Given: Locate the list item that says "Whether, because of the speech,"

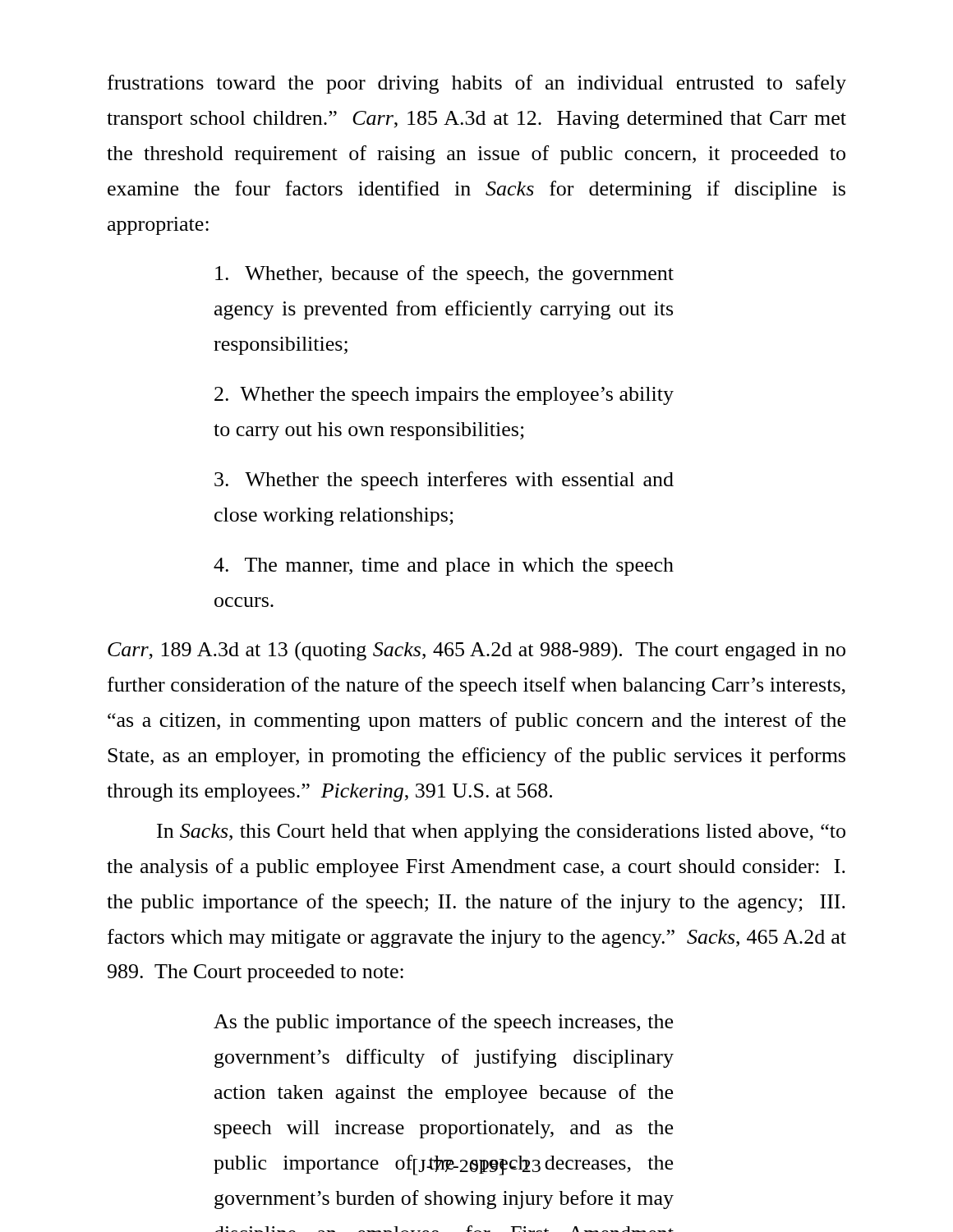Looking at the screenshot, I should click(x=444, y=309).
